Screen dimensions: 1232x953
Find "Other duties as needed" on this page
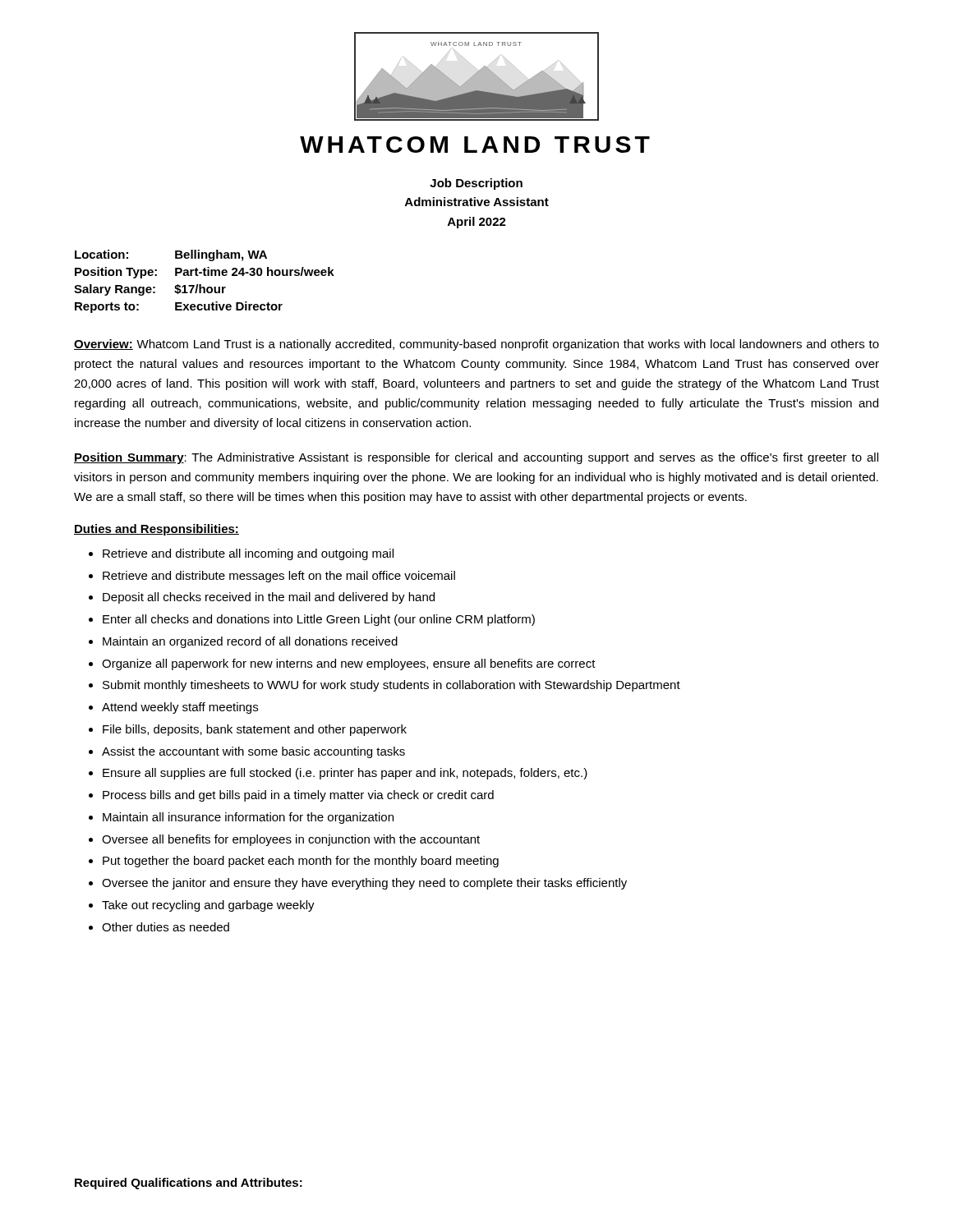159,927
